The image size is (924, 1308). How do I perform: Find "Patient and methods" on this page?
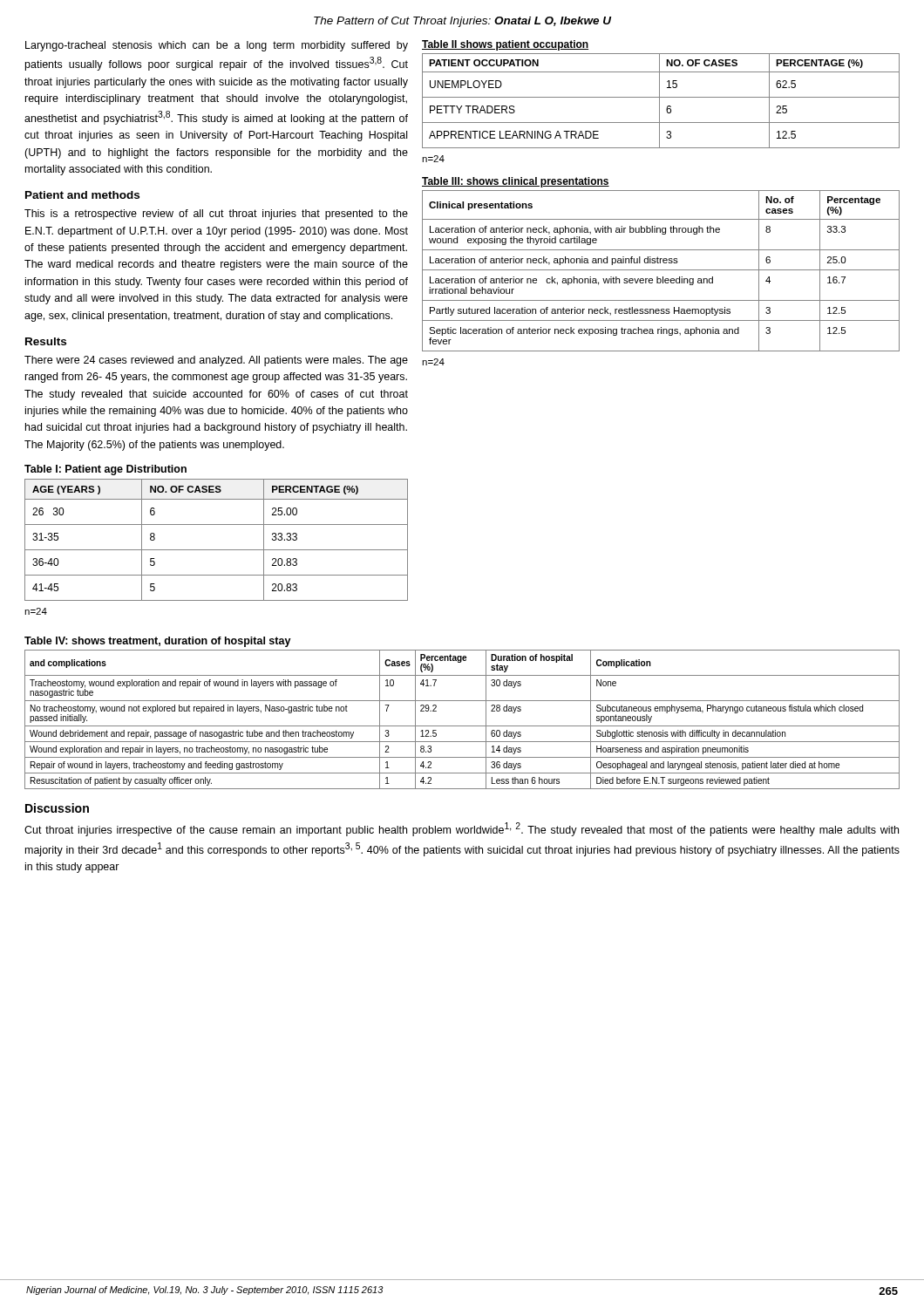82,195
